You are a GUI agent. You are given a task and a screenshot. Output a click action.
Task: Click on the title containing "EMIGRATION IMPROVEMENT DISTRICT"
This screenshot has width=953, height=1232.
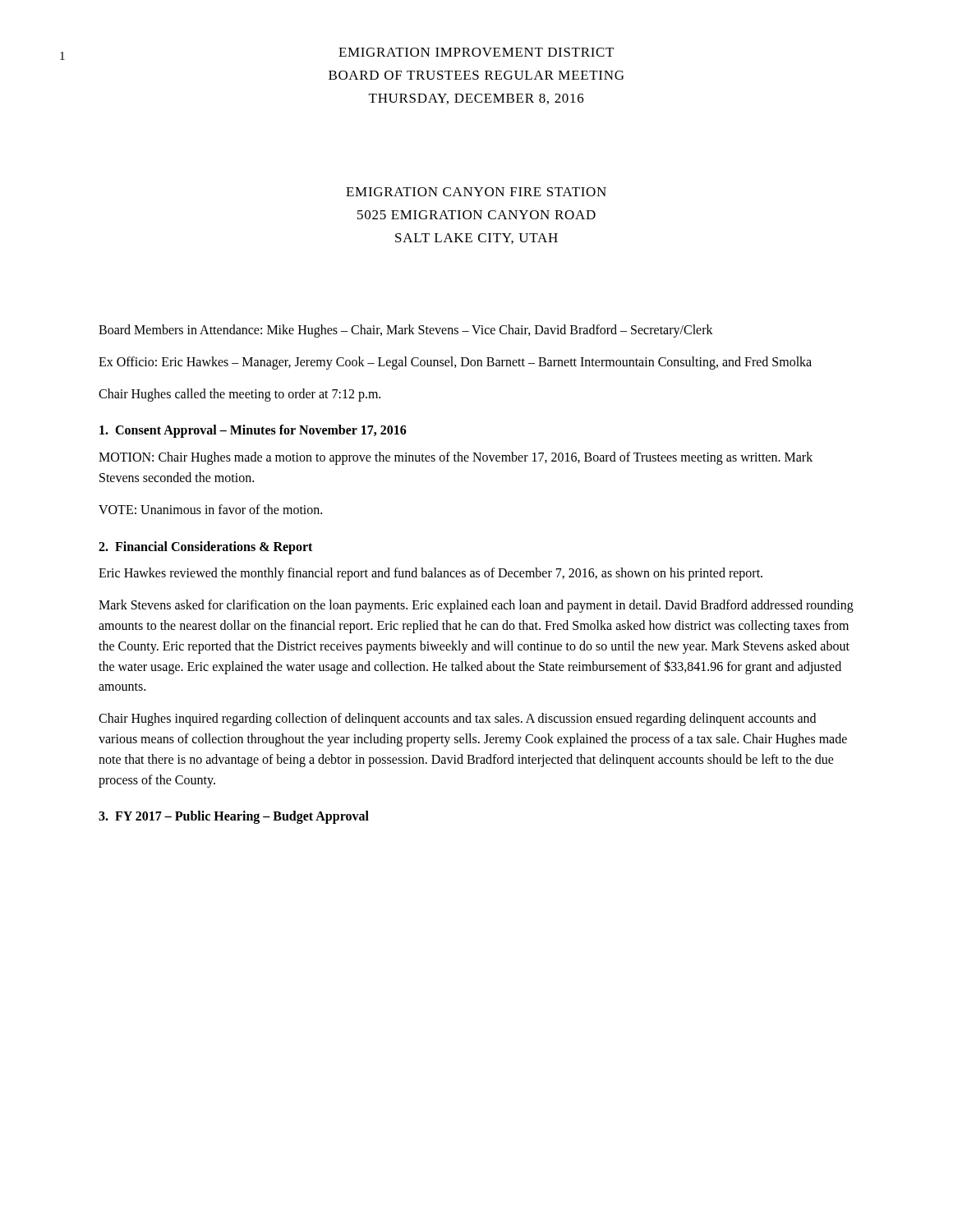(476, 76)
